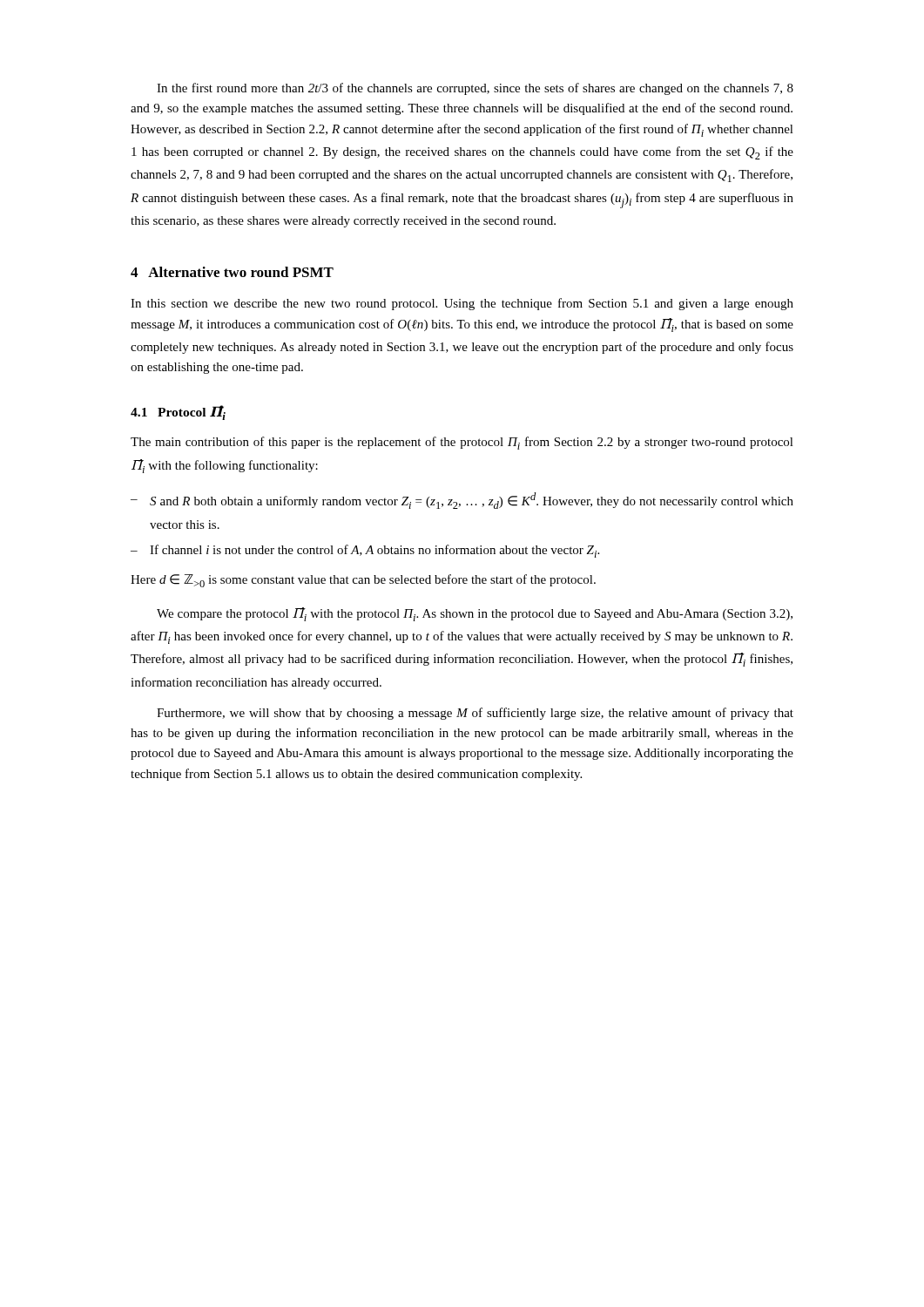The image size is (924, 1307).
Task: Click on the section header that says "4.1 Protocol Π̂i"
Action: pos(178,414)
